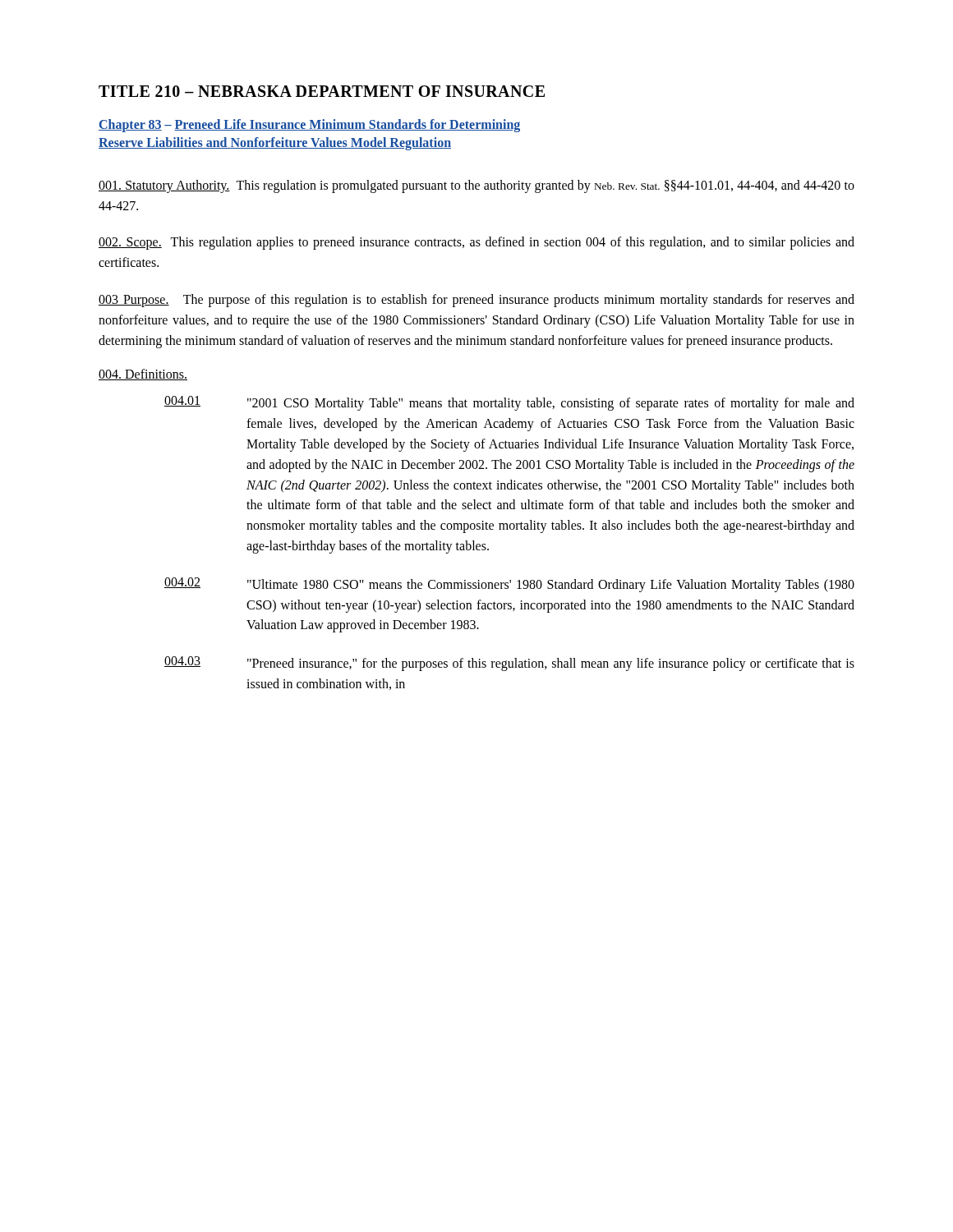
Task: Select the block starting "Chapter 83 – Preneed Life Insurance Minimum"
Action: coord(309,134)
